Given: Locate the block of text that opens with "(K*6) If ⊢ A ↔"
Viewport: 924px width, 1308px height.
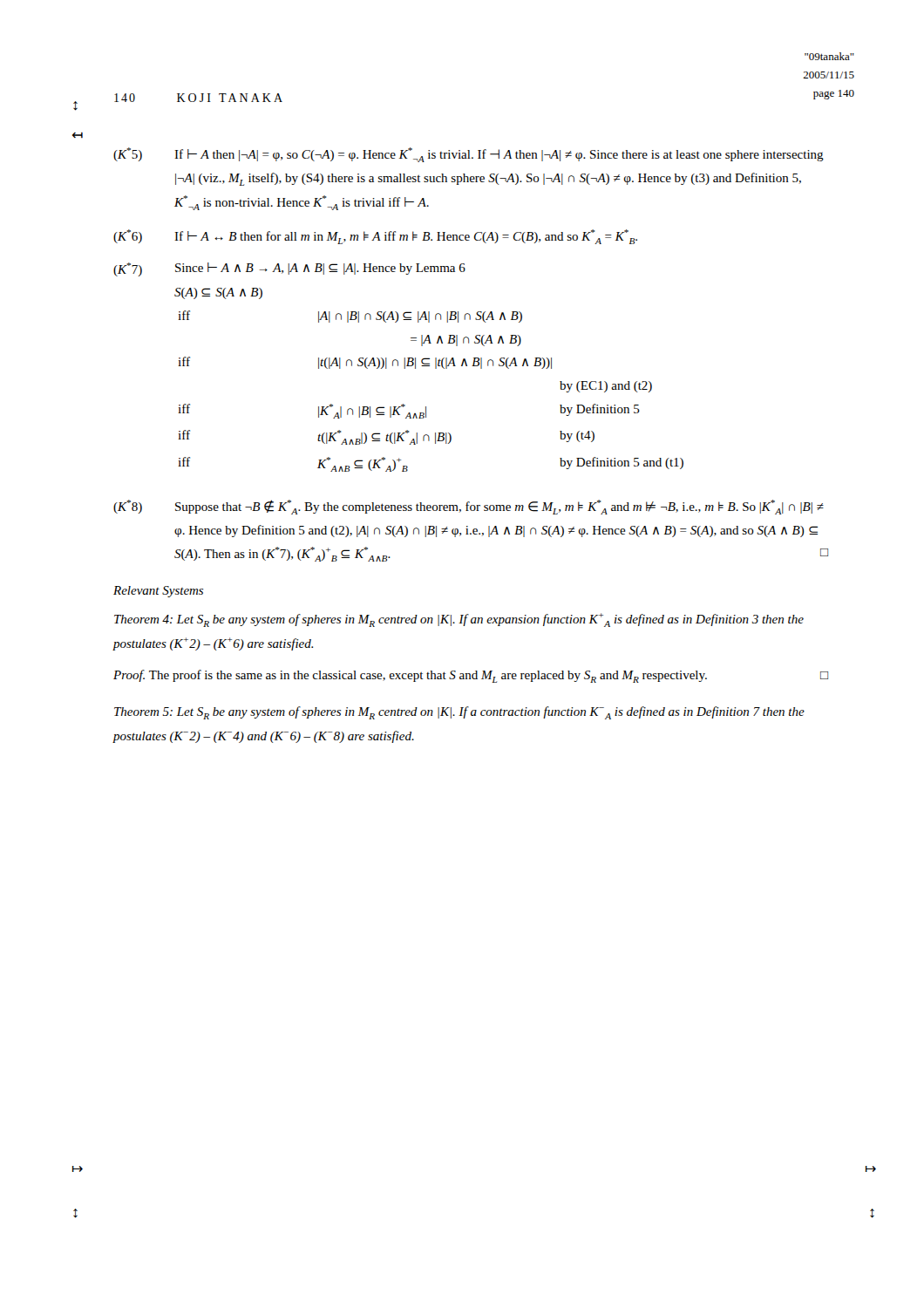Looking at the screenshot, I should click(471, 236).
